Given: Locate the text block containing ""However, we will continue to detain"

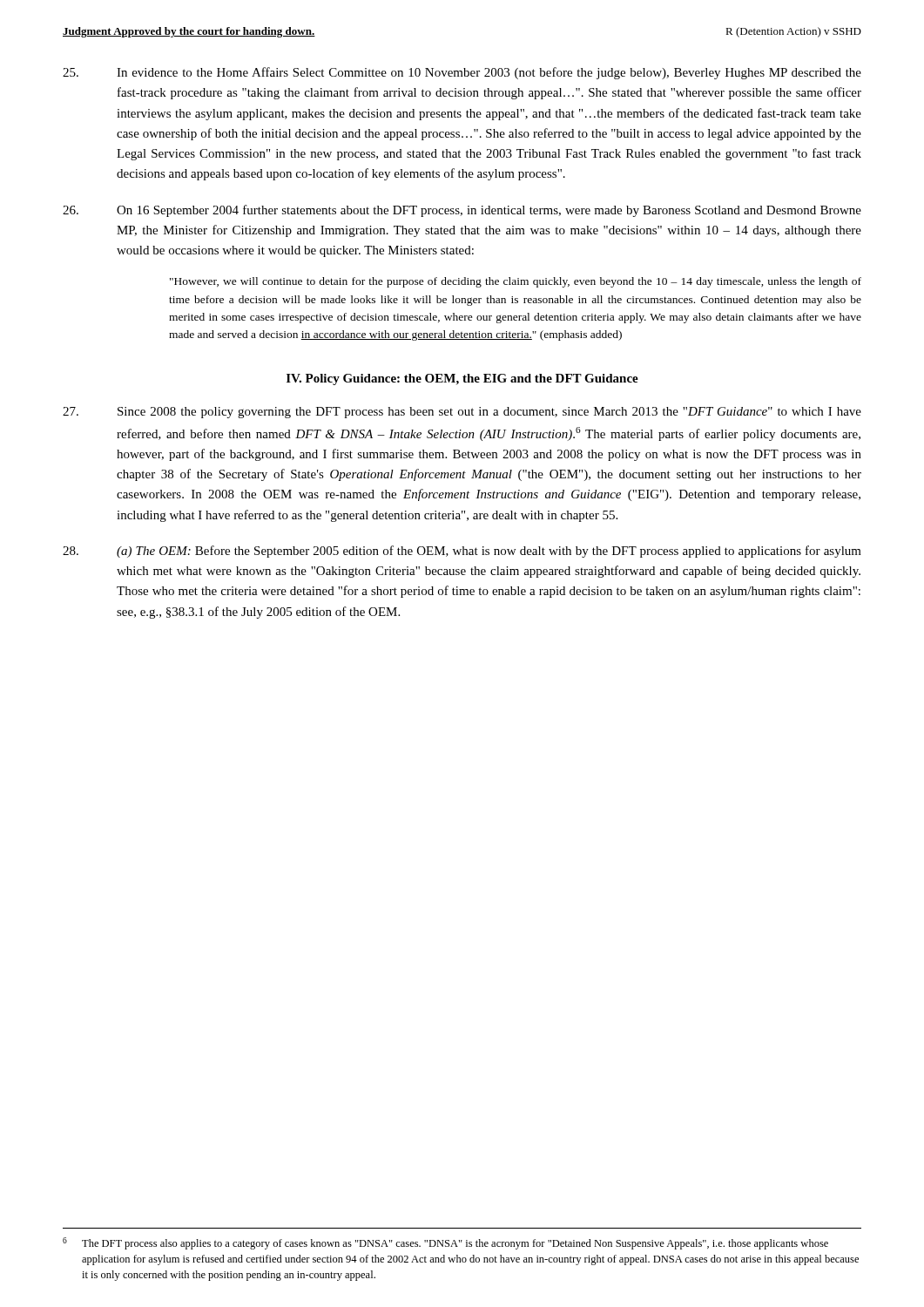Looking at the screenshot, I should (515, 308).
